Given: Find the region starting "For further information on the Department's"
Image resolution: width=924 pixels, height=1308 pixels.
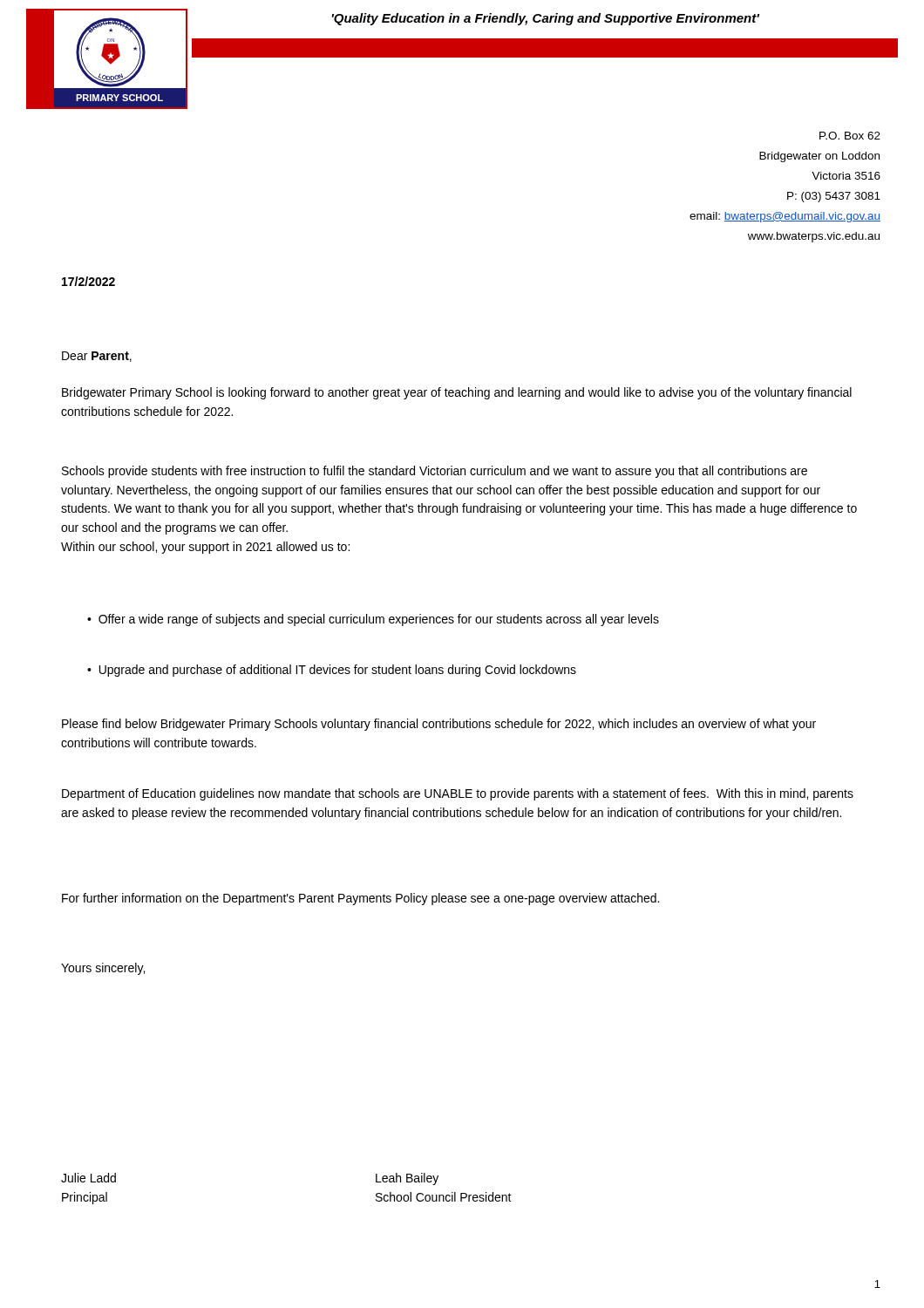Looking at the screenshot, I should pyautogui.click(x=361, y=898).
